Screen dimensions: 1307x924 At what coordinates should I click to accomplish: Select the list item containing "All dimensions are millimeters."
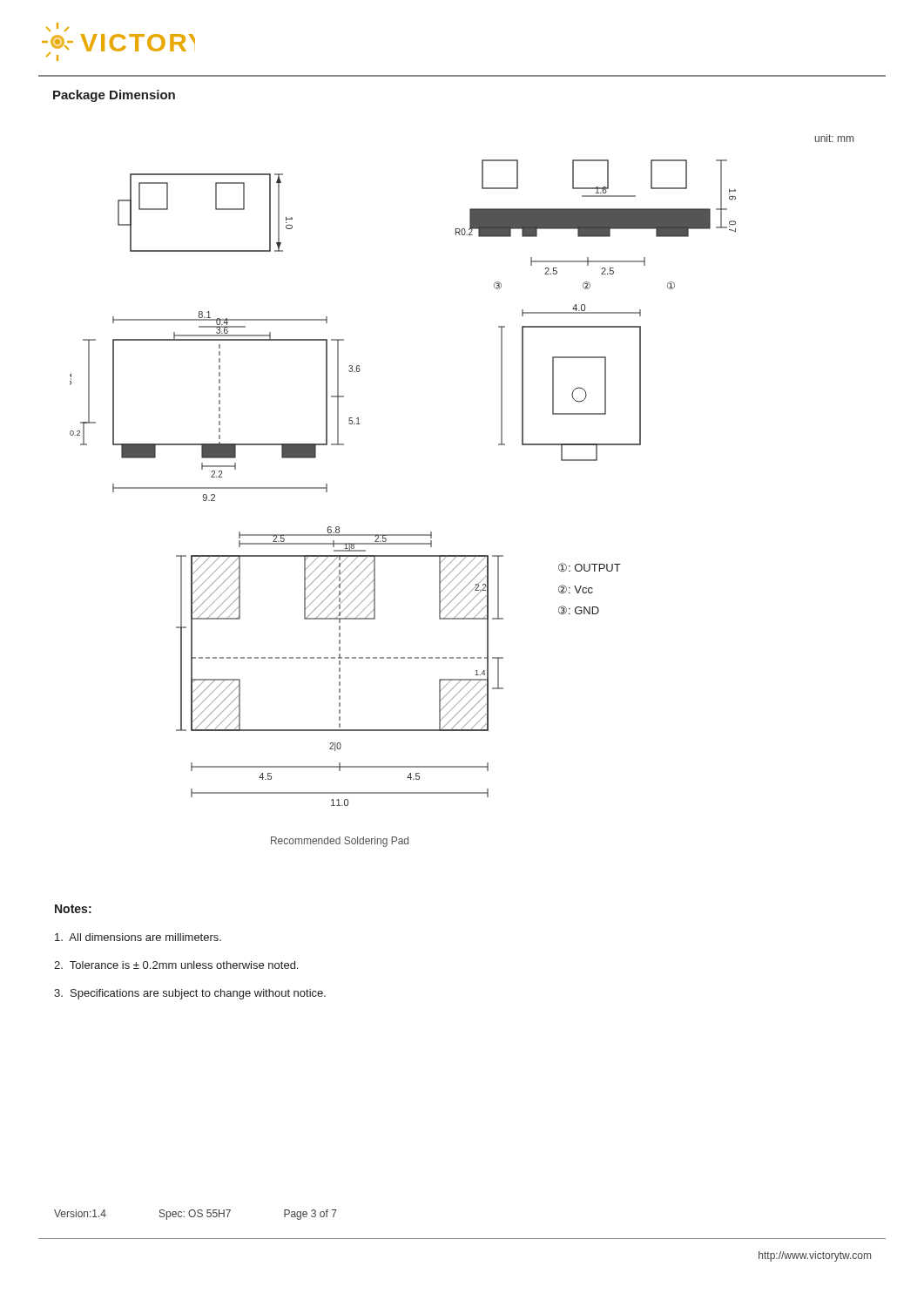tap(138, 937)
